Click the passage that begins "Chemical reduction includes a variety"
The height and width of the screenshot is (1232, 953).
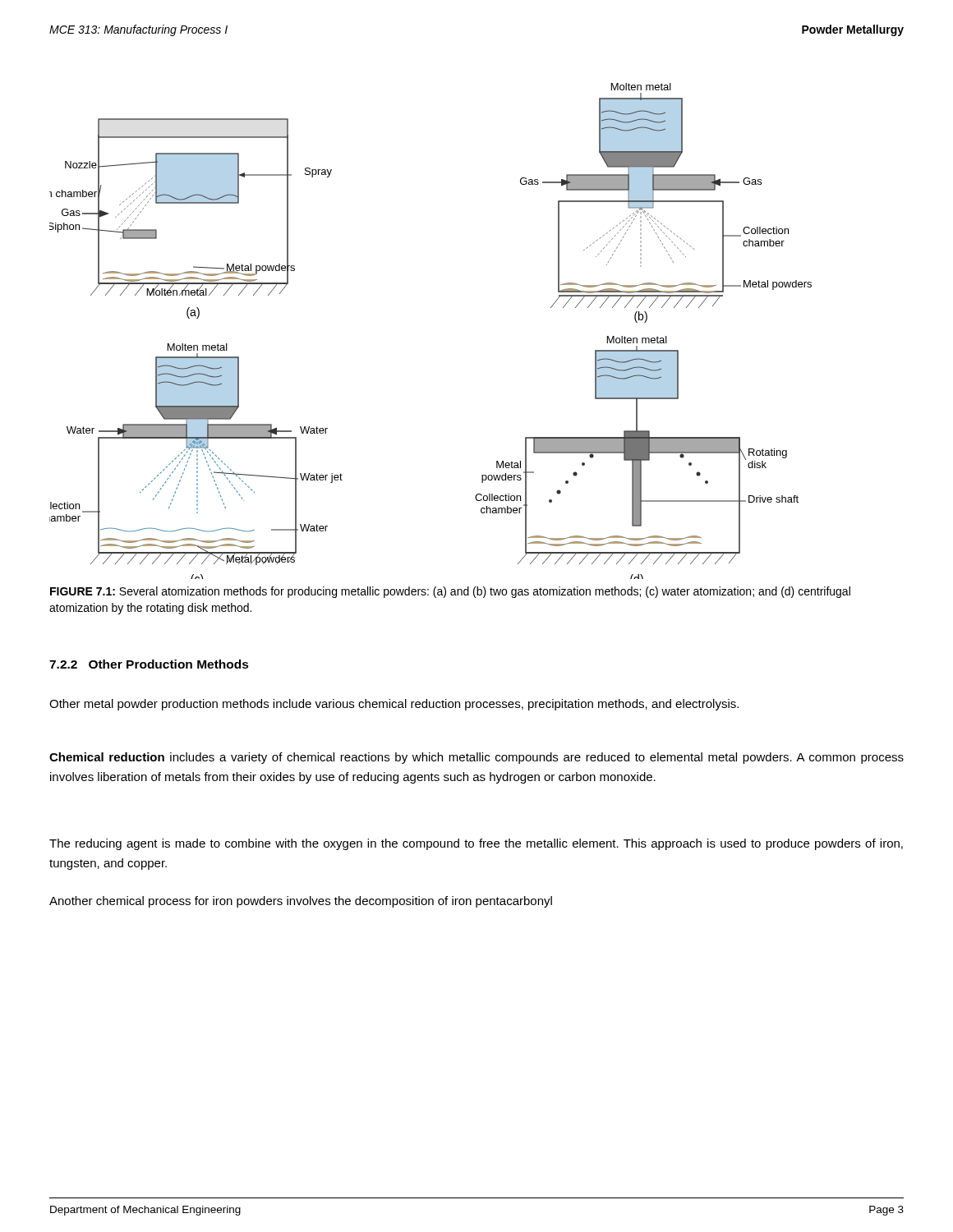point(476,767)
